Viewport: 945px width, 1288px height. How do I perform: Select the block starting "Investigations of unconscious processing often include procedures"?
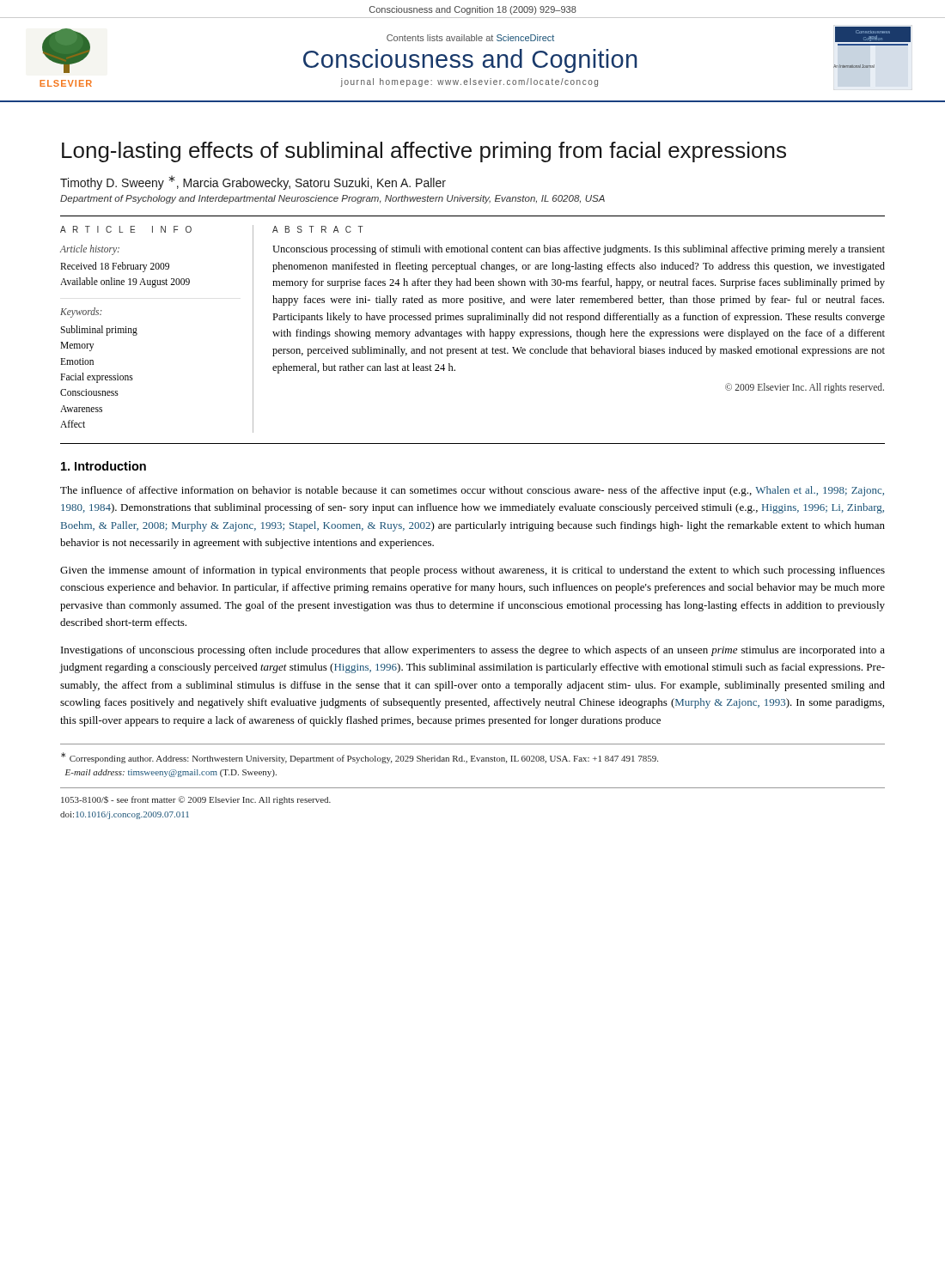(x=472, y=685)
